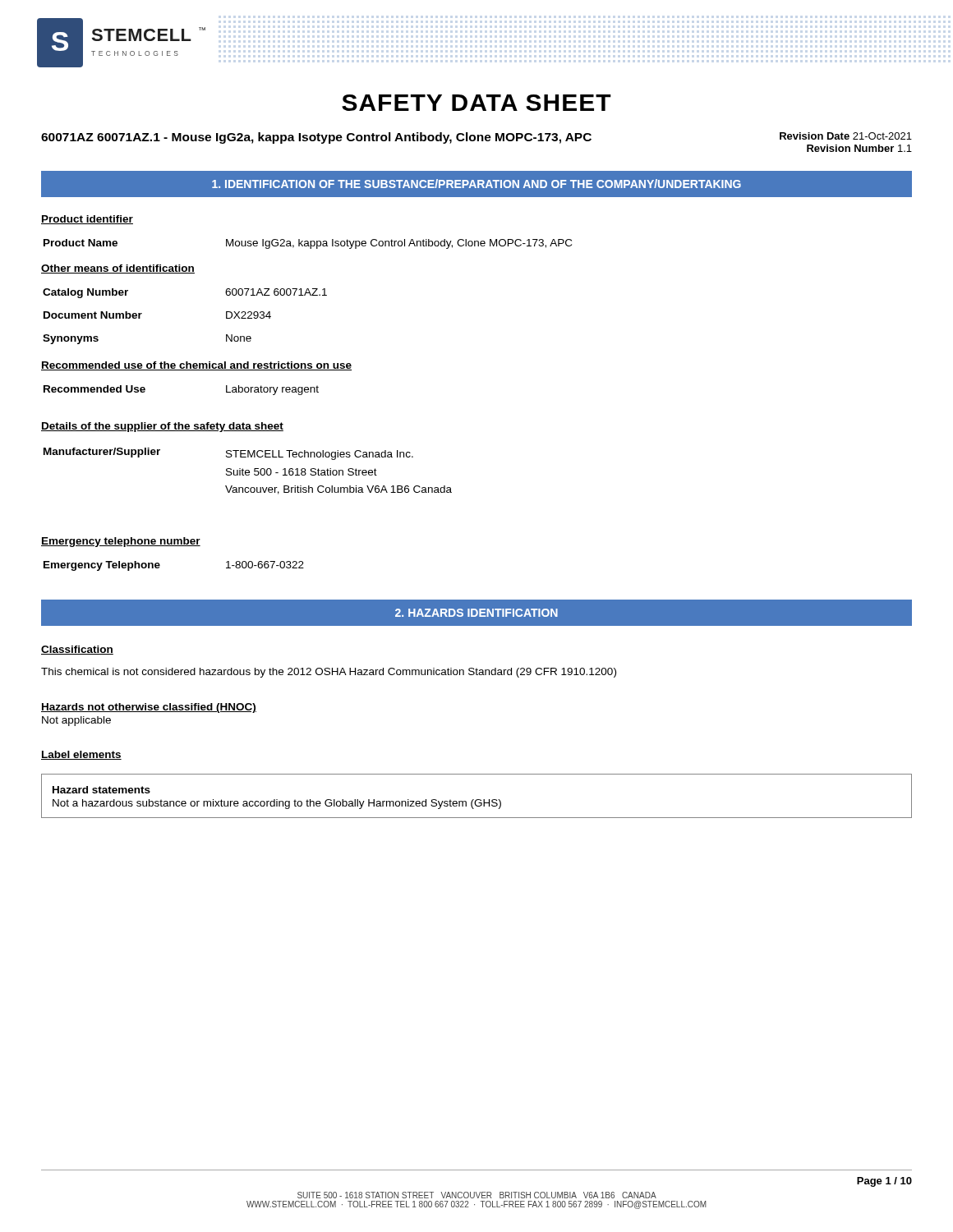Screen dimensions: 1232x953
Task: Click where it says "Synonyms None"
Action: tap(65, 339)
